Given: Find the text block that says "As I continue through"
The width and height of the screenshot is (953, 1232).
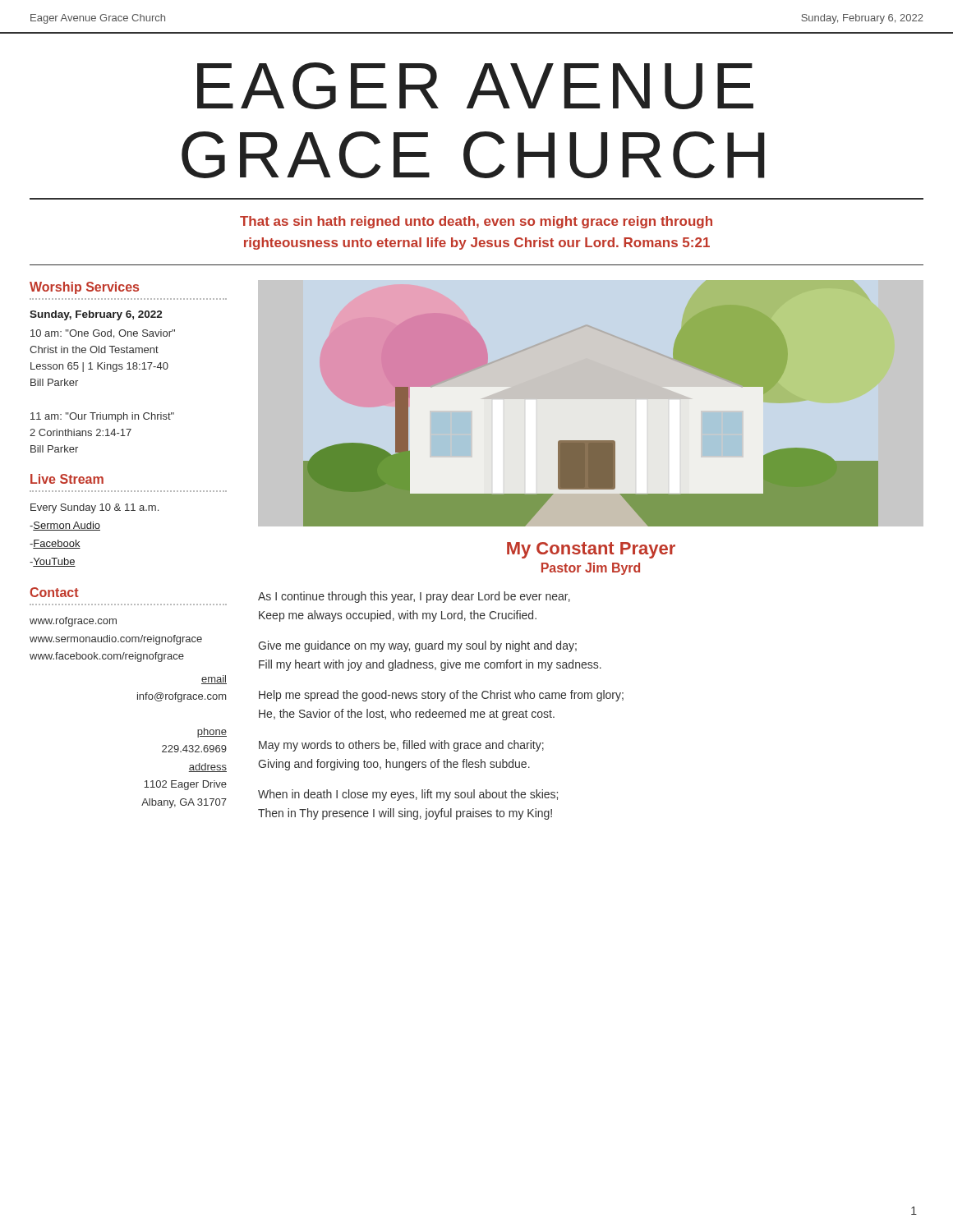Looking at the screenshot, I should click(x=414, y=606).
